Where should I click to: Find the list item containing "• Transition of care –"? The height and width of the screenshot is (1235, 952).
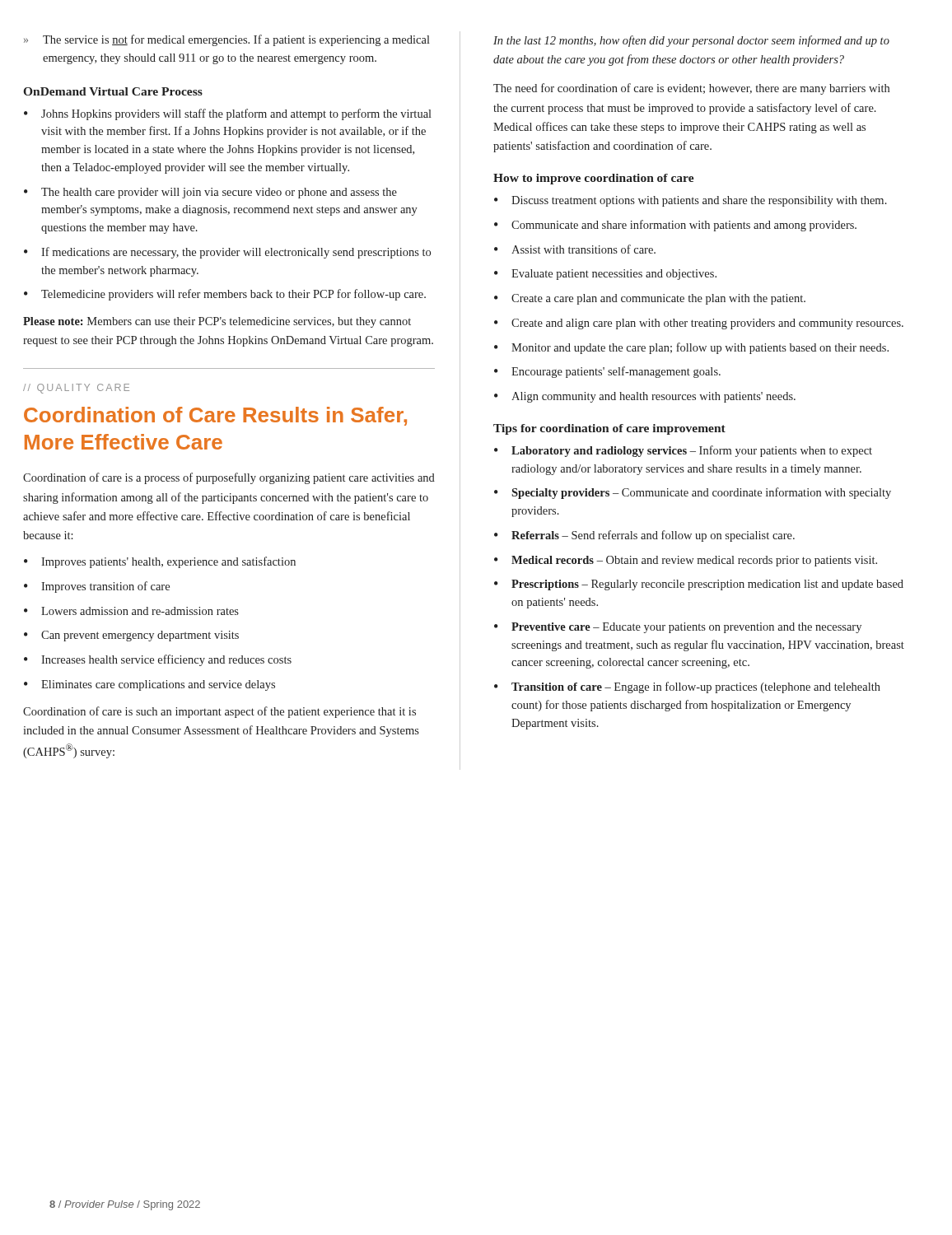click(699, 705)
